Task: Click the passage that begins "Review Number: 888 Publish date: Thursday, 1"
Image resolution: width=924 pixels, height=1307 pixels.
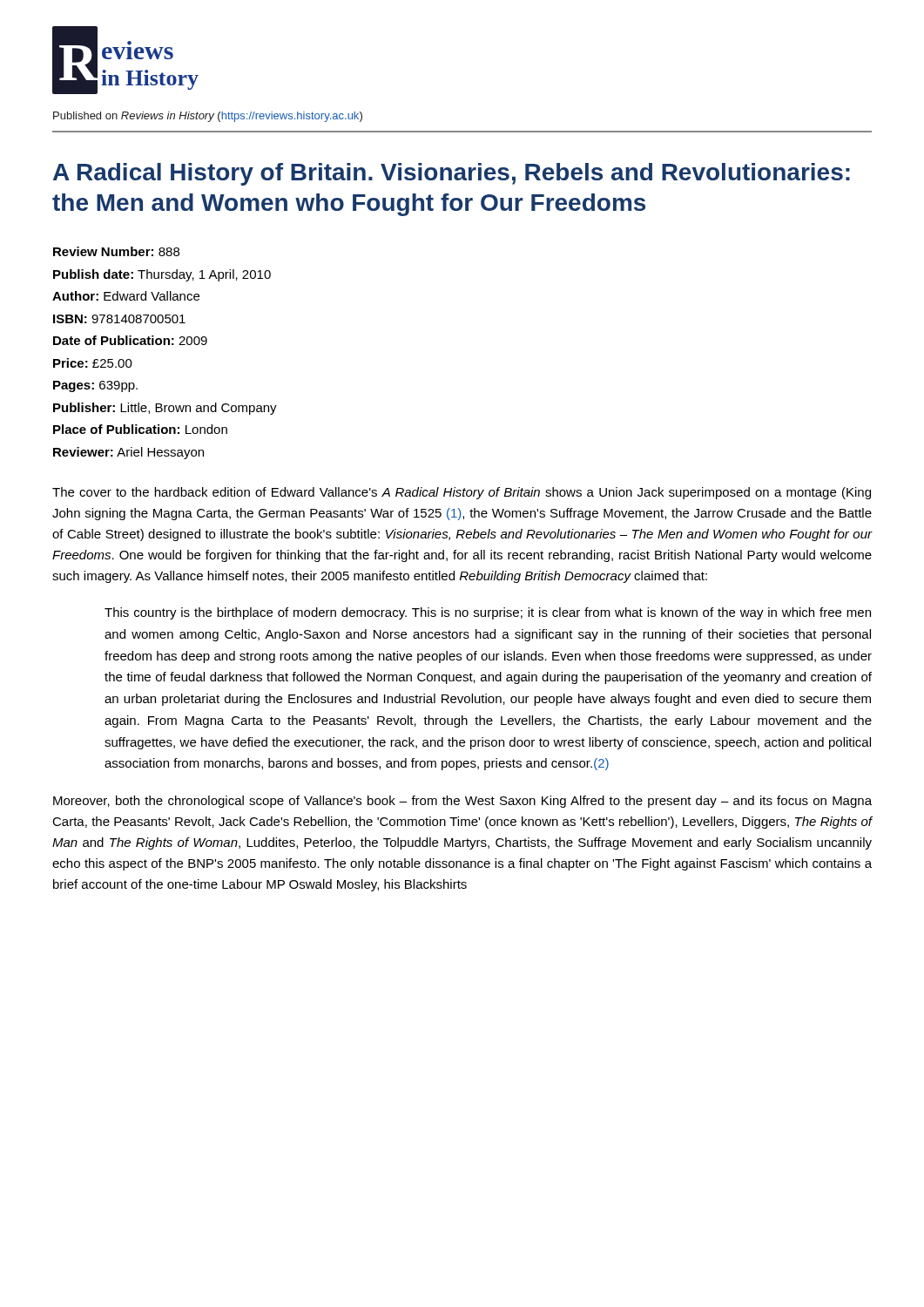Action: click(164, 351)
